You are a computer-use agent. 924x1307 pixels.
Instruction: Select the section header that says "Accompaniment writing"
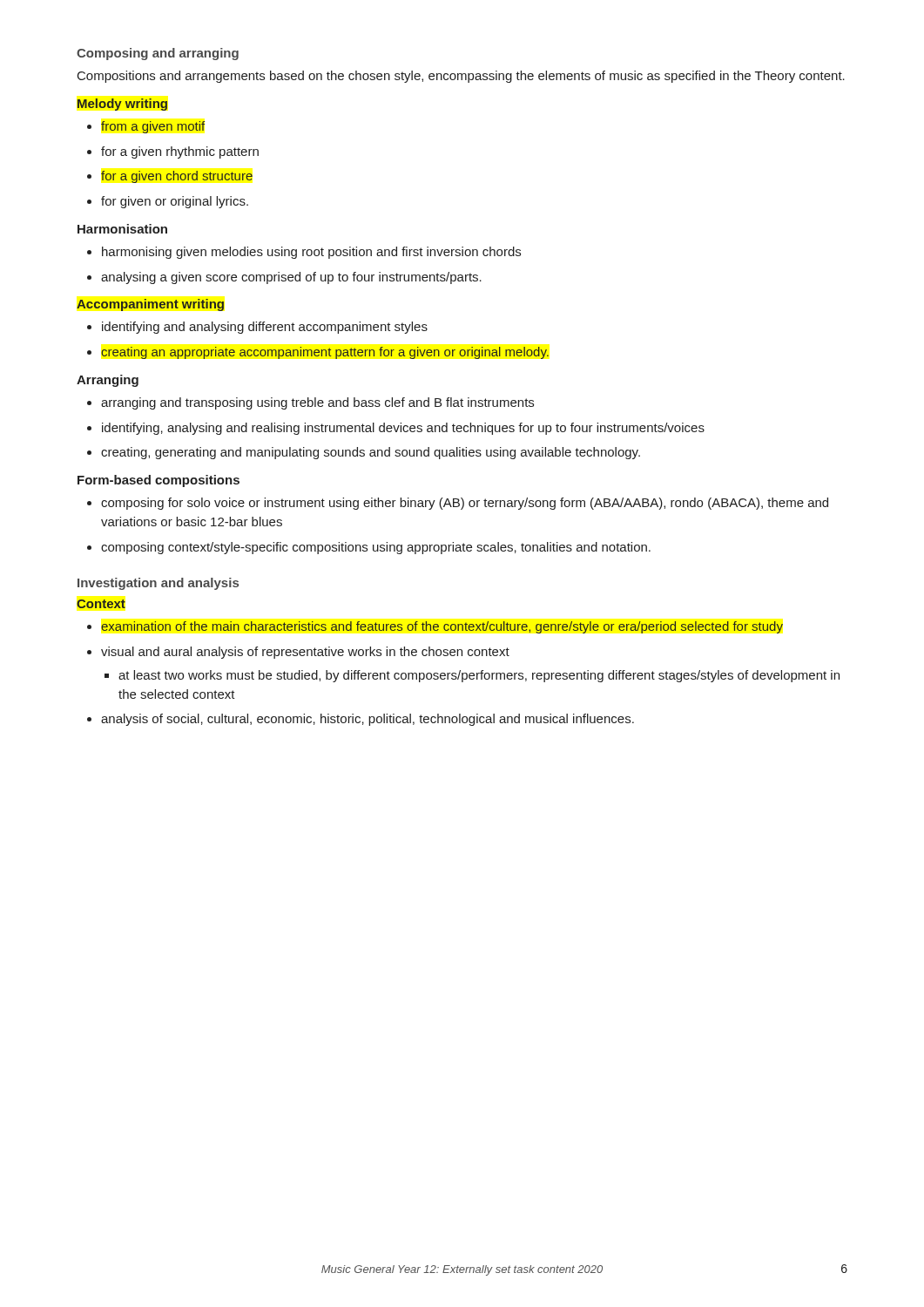click(151, 304)
